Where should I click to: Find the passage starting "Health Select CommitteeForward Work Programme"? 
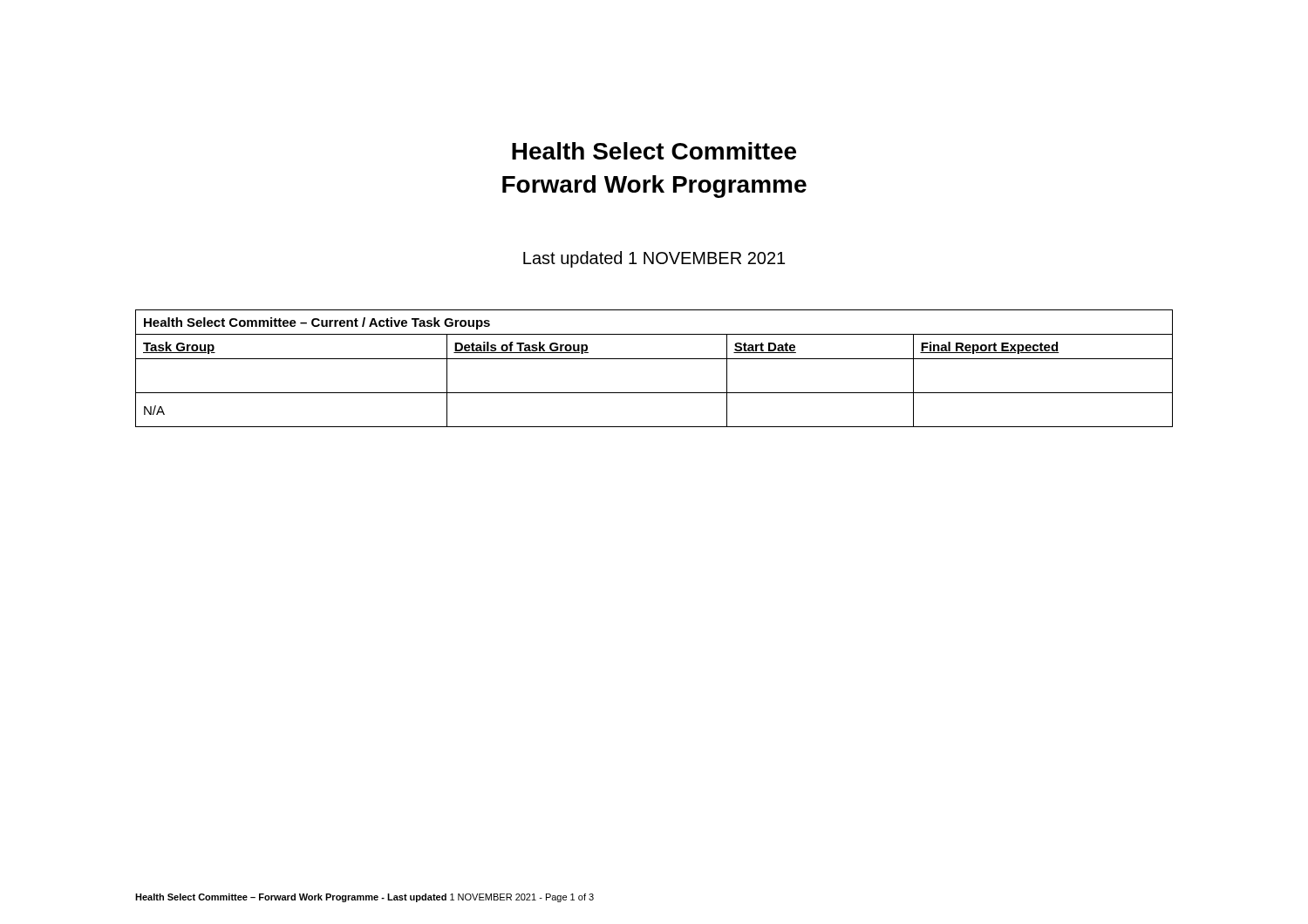(x=654, y=168)
